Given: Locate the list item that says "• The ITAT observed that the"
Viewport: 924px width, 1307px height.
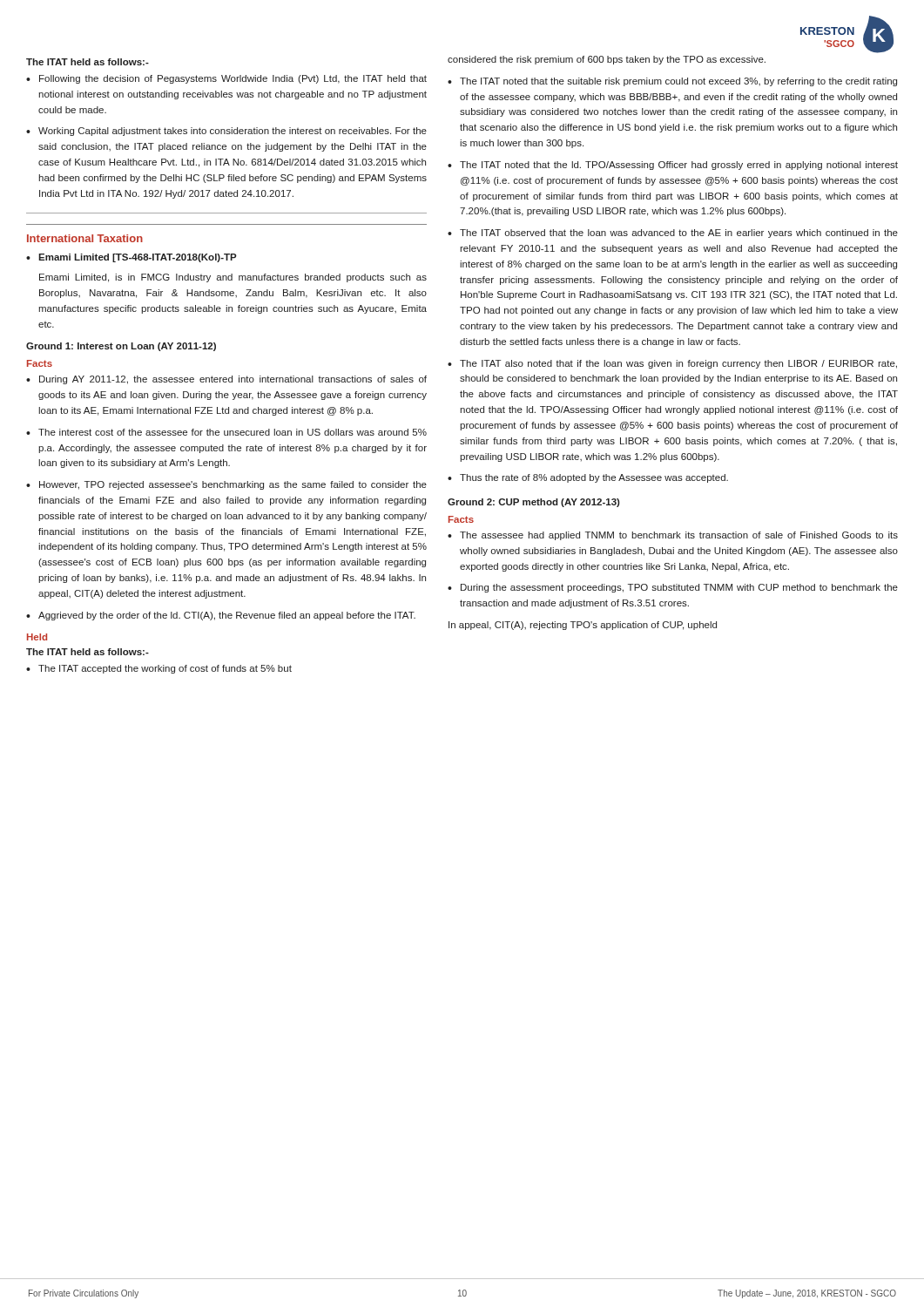Looking at the screenshot, I should pos(673,288).
